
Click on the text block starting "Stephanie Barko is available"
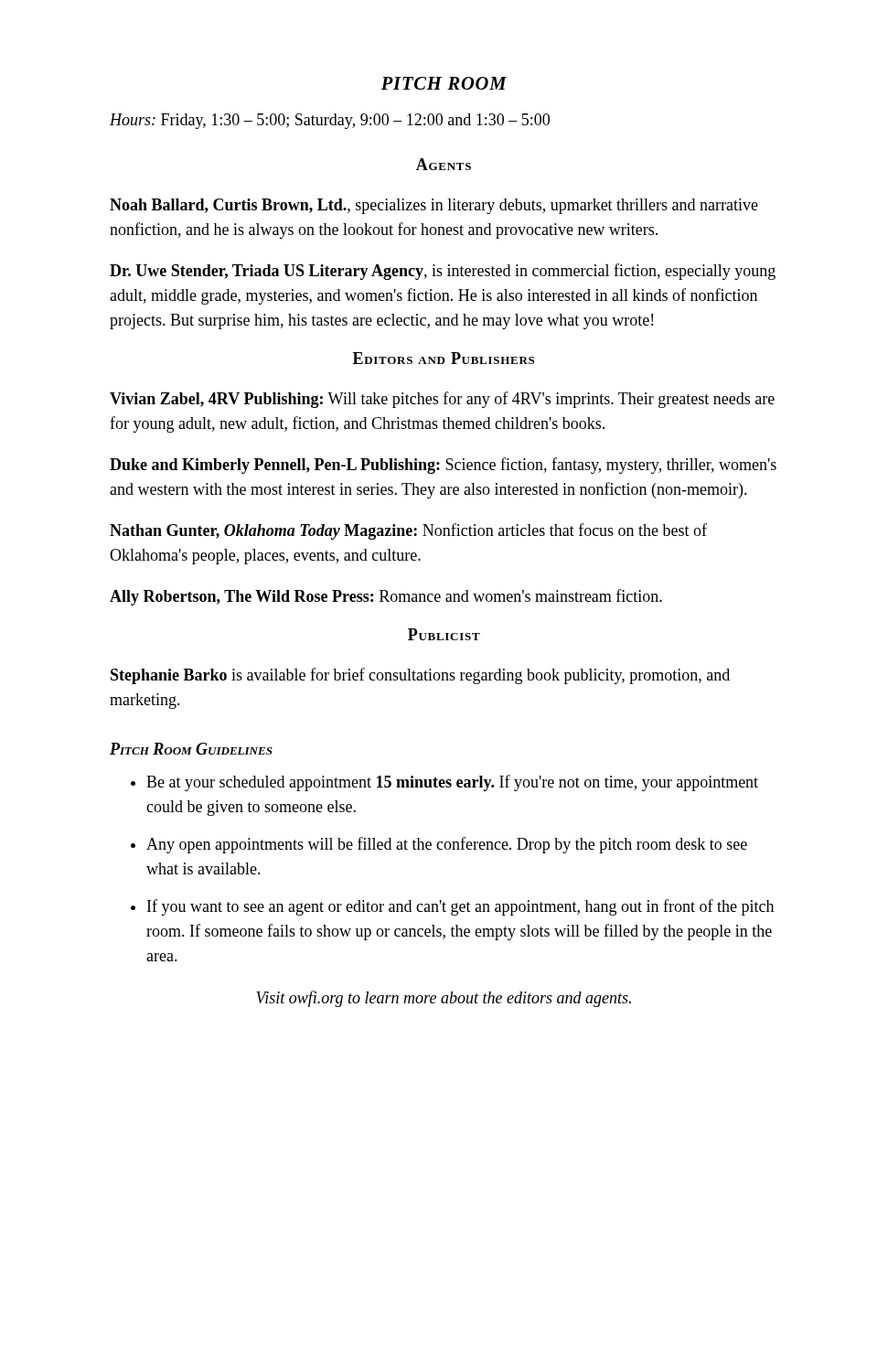click(420, 687)
